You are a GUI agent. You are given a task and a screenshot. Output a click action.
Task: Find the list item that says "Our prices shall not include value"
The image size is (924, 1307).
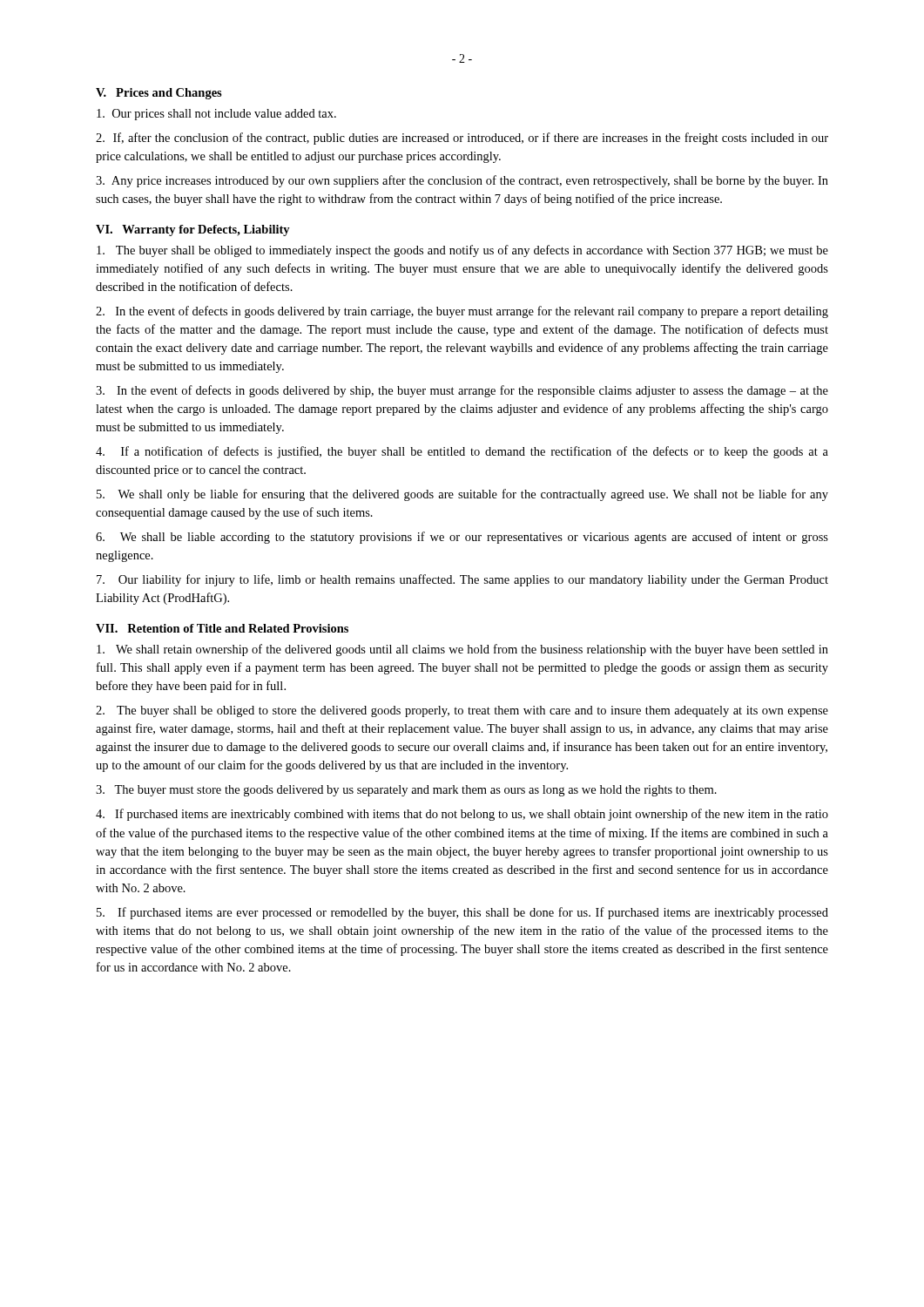pos(216,113)
